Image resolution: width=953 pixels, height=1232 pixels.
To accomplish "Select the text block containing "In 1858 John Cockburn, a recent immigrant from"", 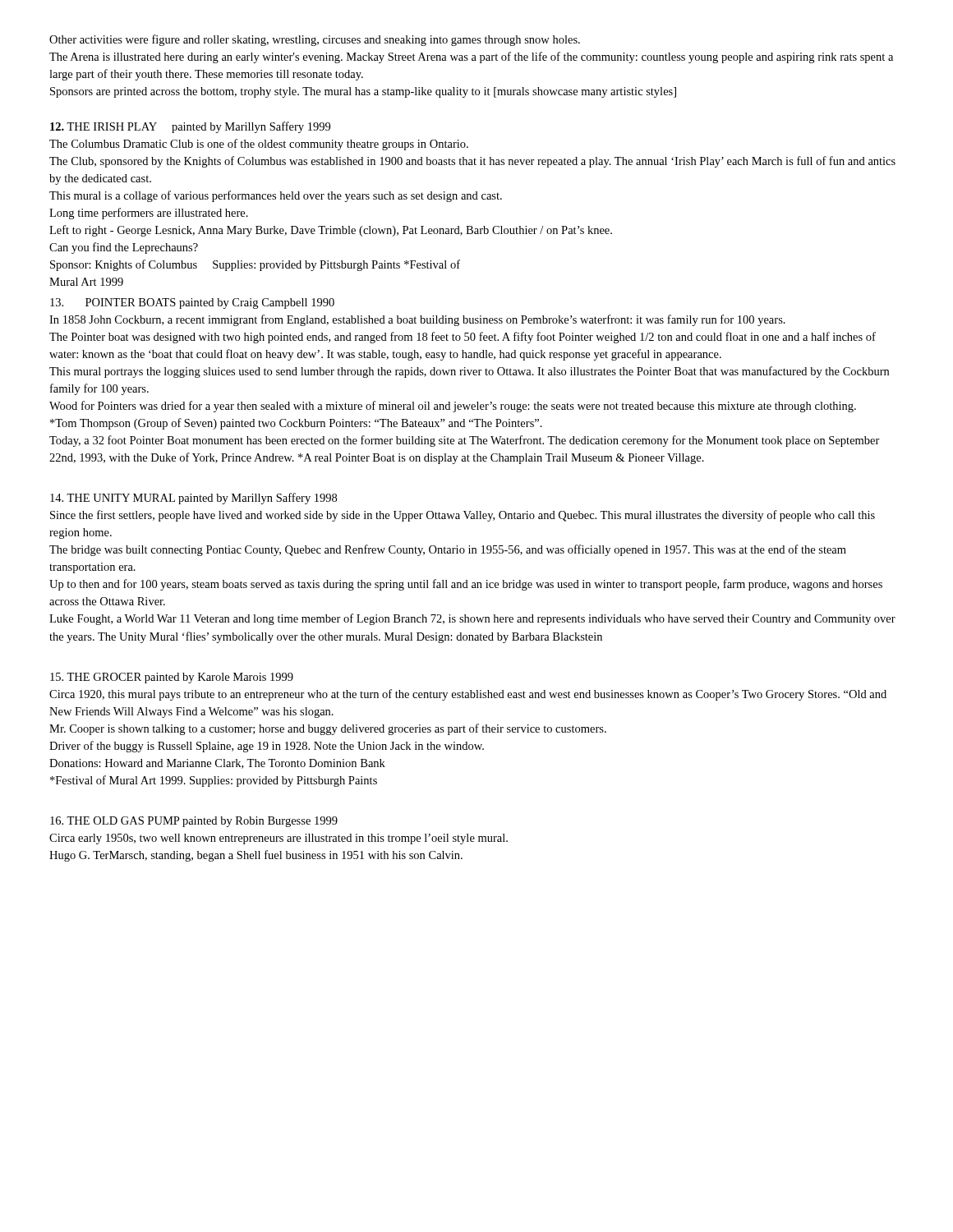I will (x=417, y=320).
